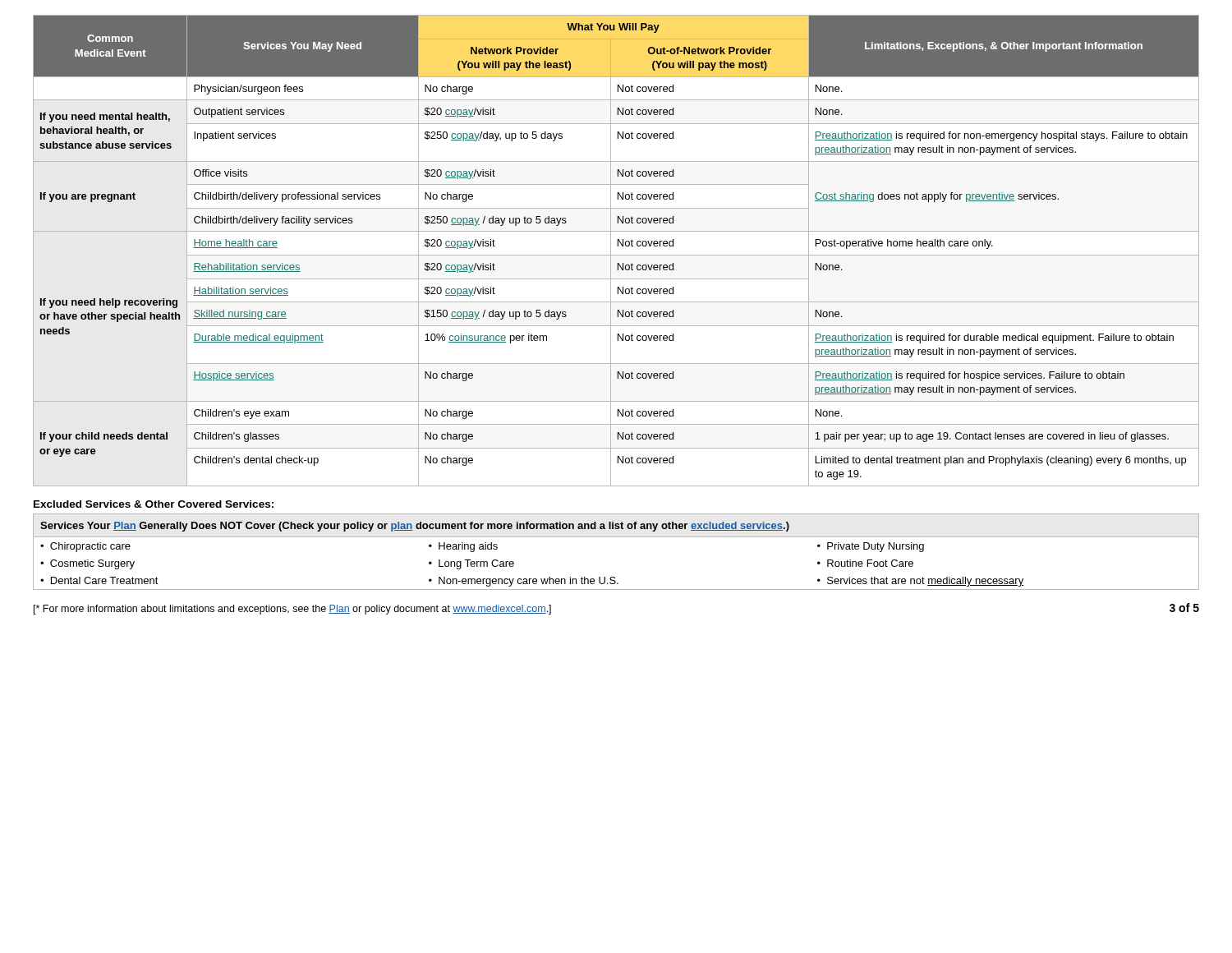Locate the table with the text "What You Will Pay"
Viewport: 1232px width, 953px height.
[616, 251]
